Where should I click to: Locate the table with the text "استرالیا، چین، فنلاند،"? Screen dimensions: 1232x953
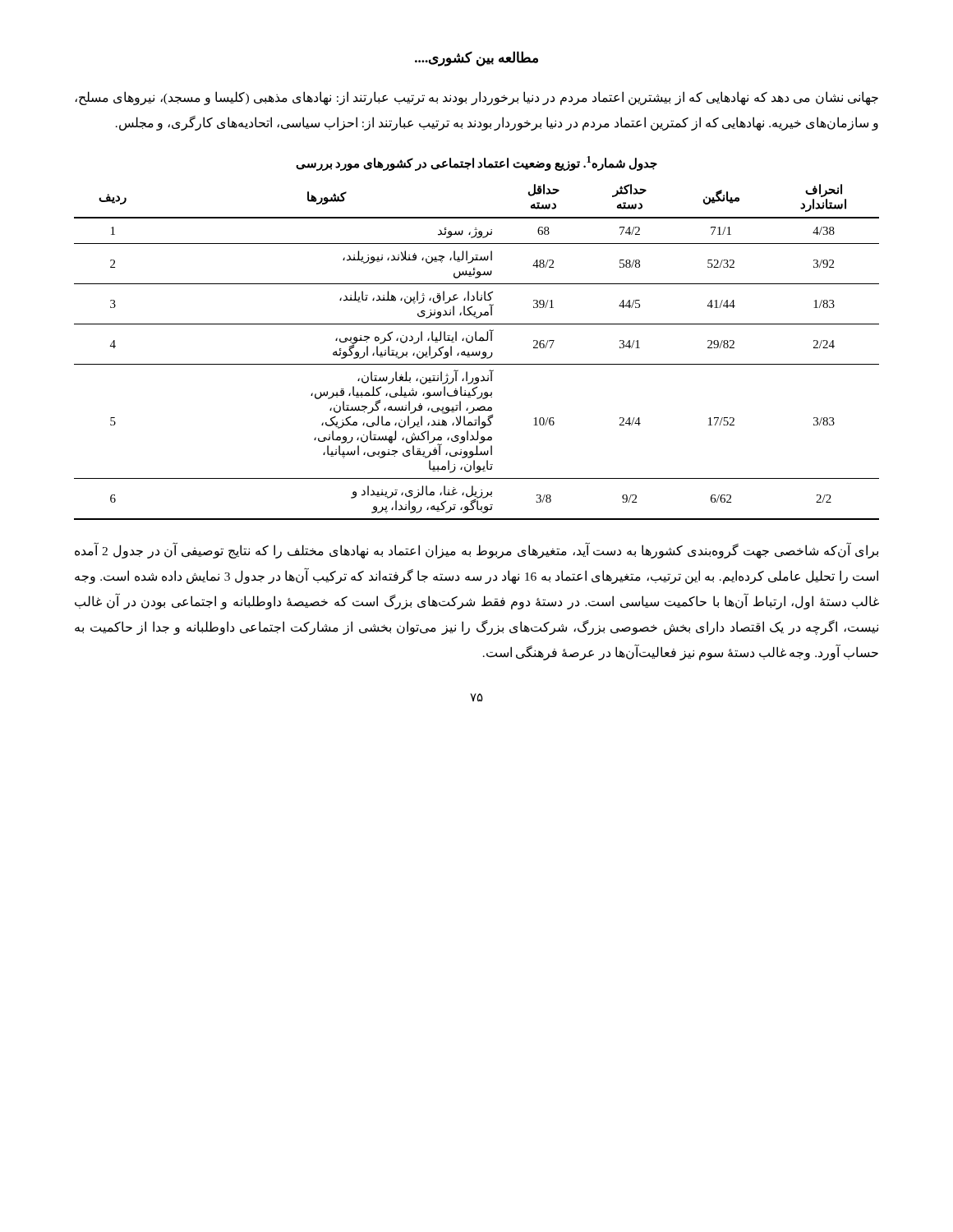[476, 349]
